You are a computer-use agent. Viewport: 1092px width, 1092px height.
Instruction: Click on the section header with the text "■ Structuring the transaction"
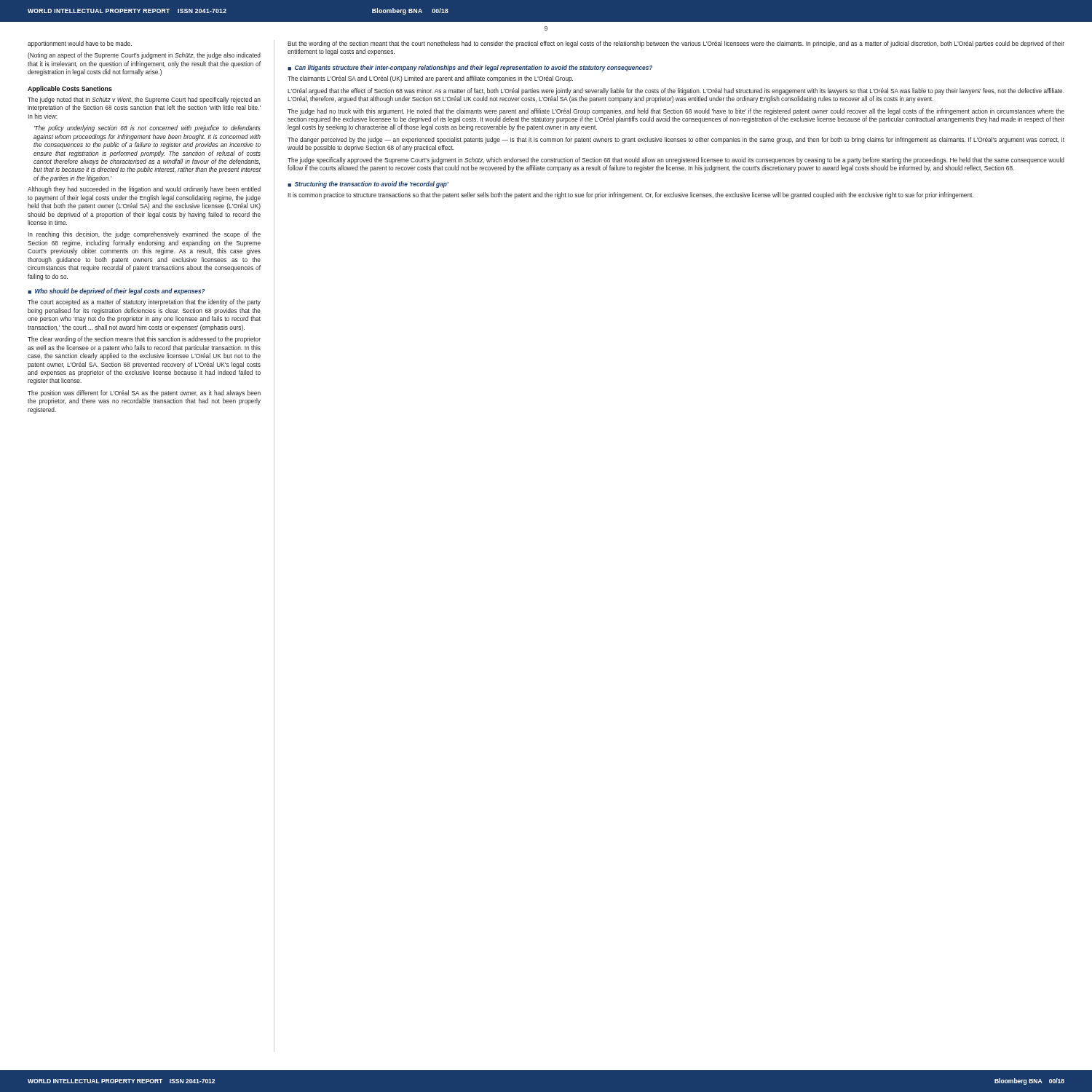[676, 185]
